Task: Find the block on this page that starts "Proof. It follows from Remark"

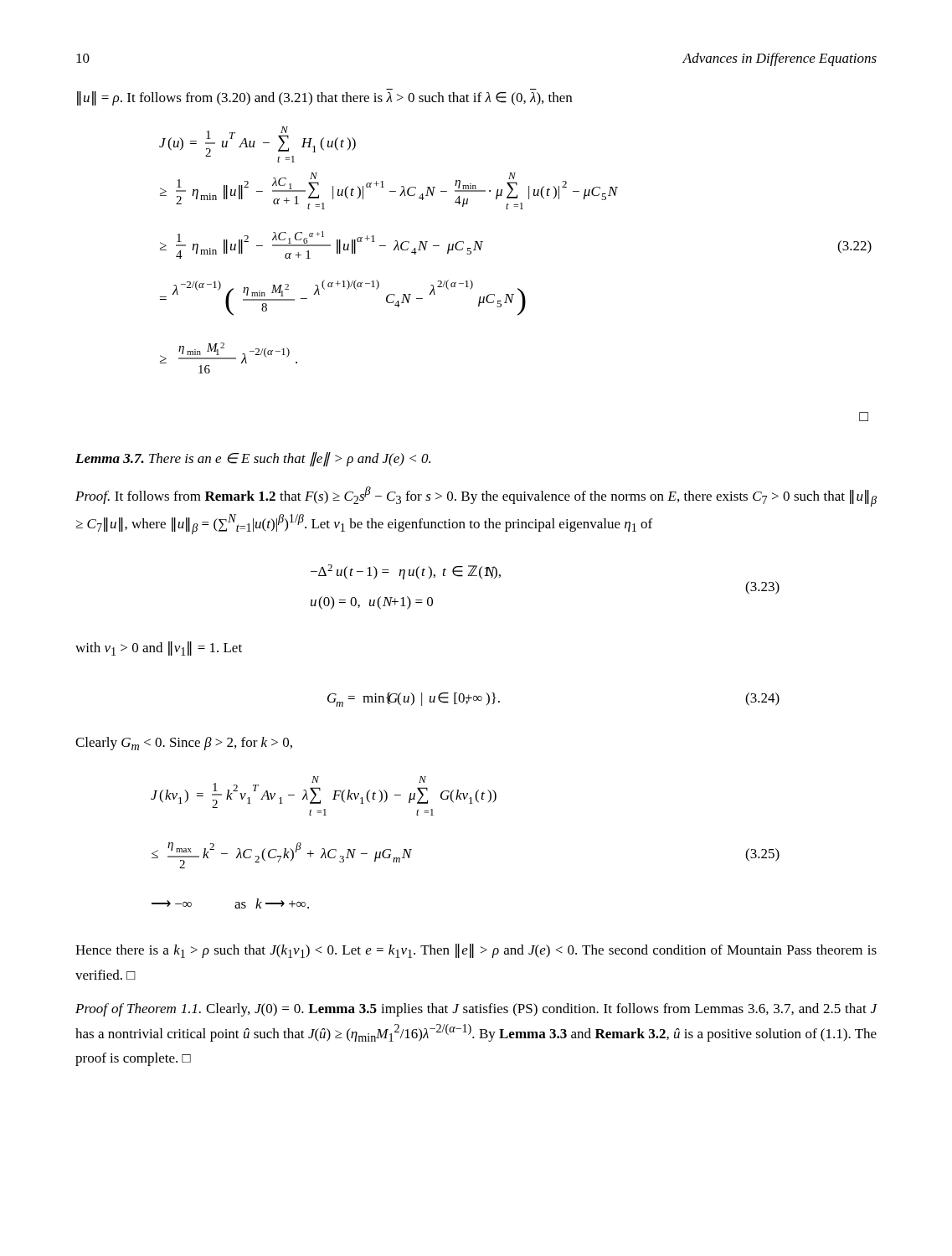Action: point(476,510)
